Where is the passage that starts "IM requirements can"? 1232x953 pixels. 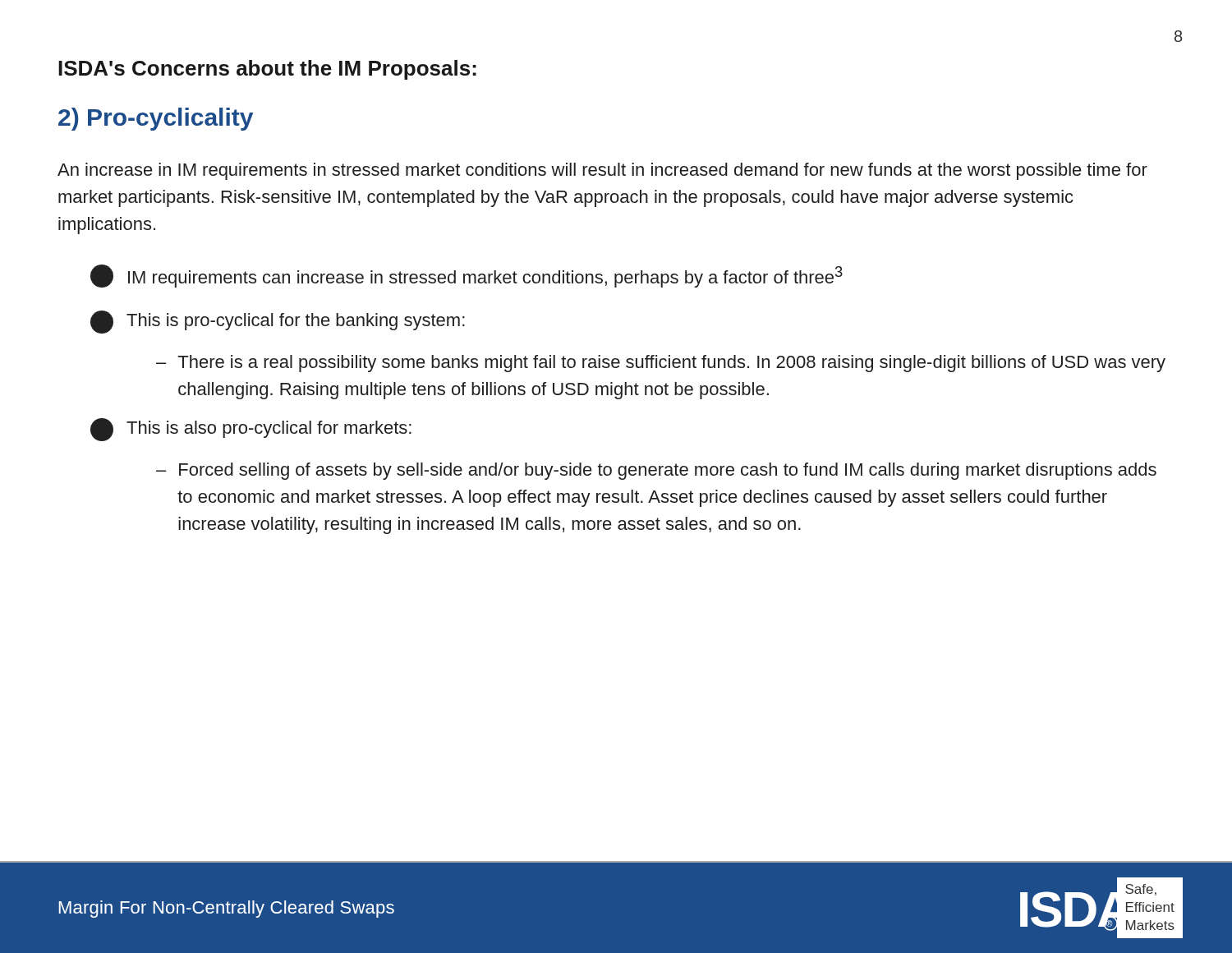tap(632, 276)
